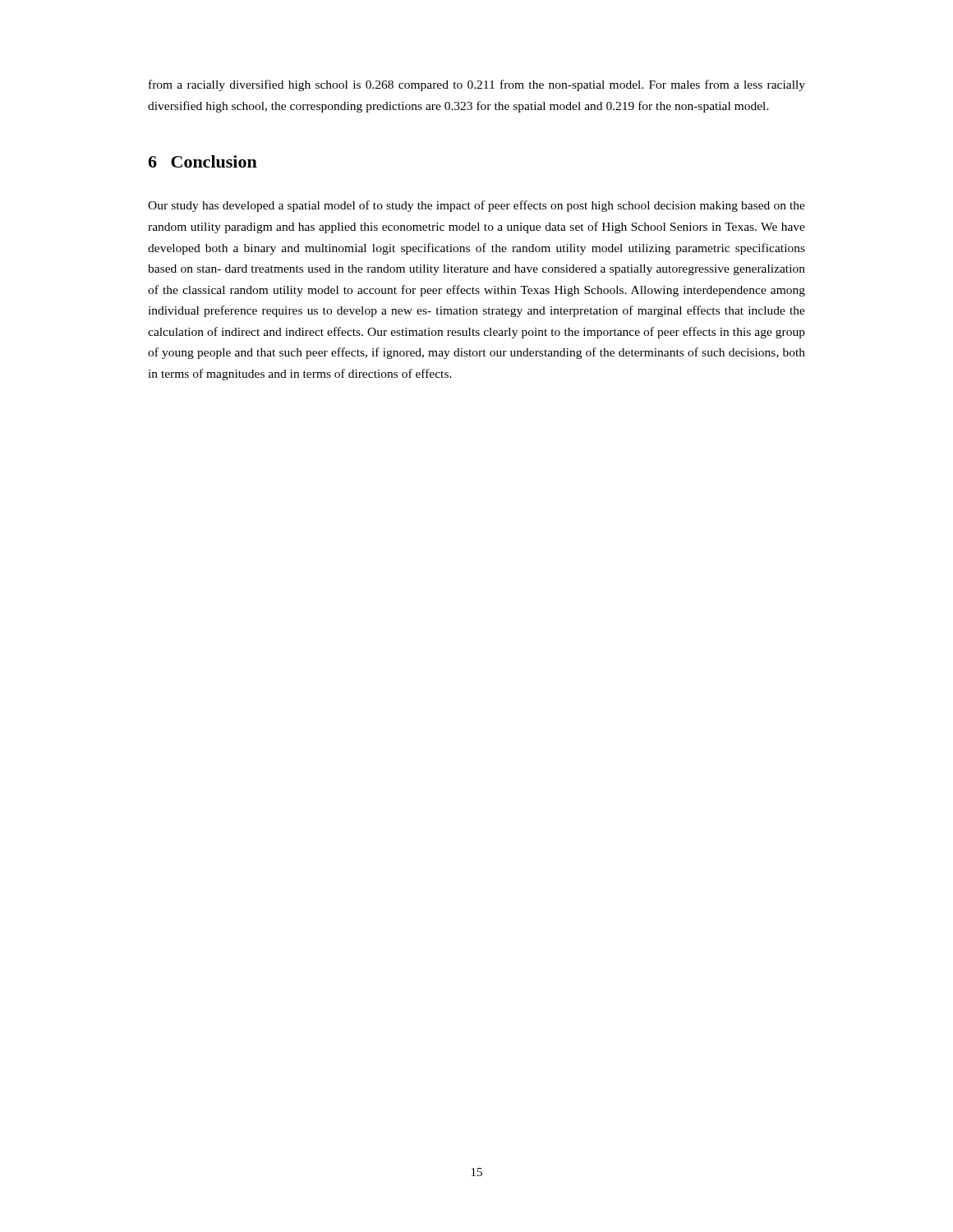Image resolution: width=953 pixels, height=1232 pixels.
Task: Locate the text block that says "from a racially diversified high school is 0.268"
Action: point(476,95)
